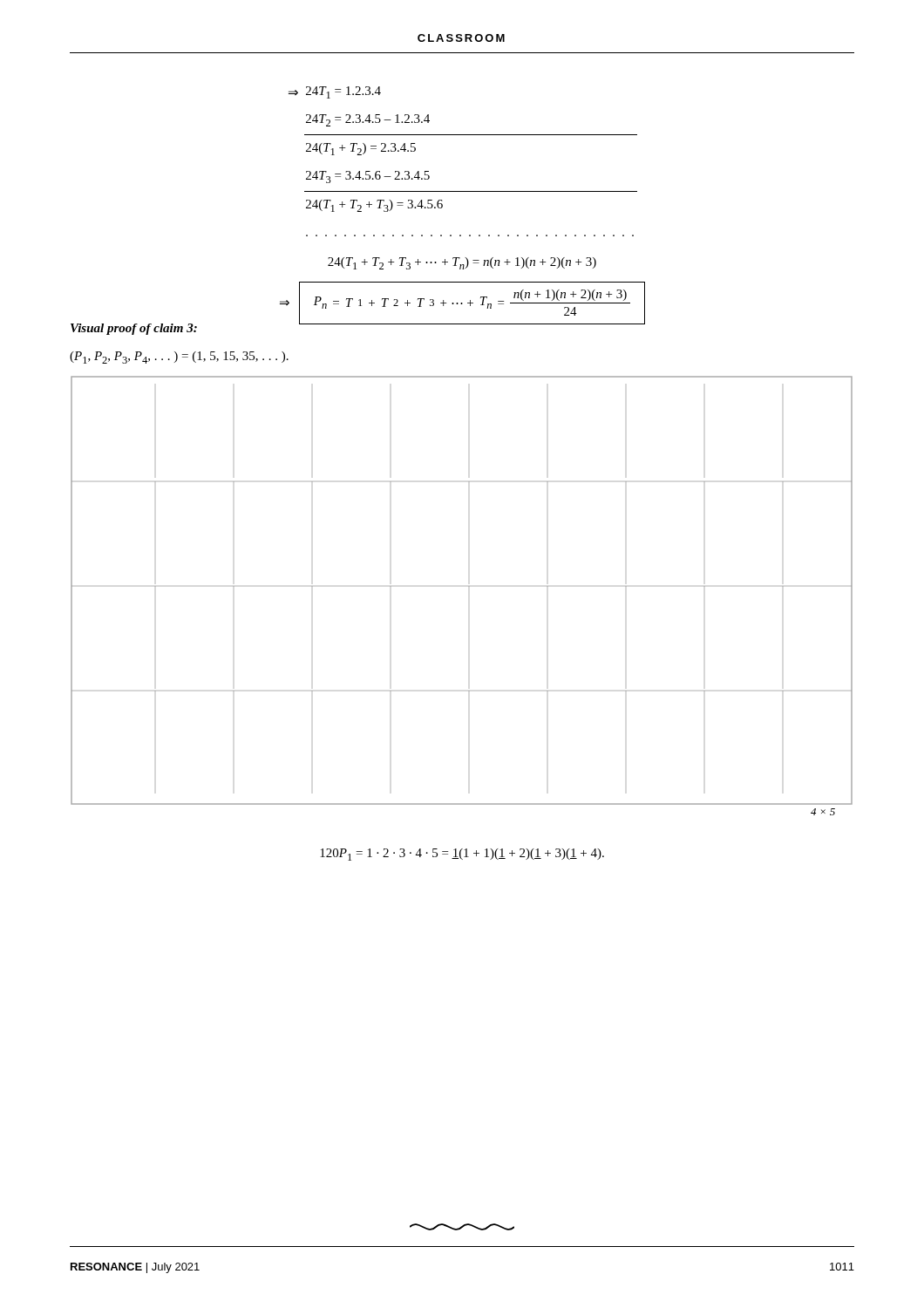Find the element starting "Visual proof of claim 3:"
The height and width of the screenshot is (1308, 924).
(x=134, y=328)
